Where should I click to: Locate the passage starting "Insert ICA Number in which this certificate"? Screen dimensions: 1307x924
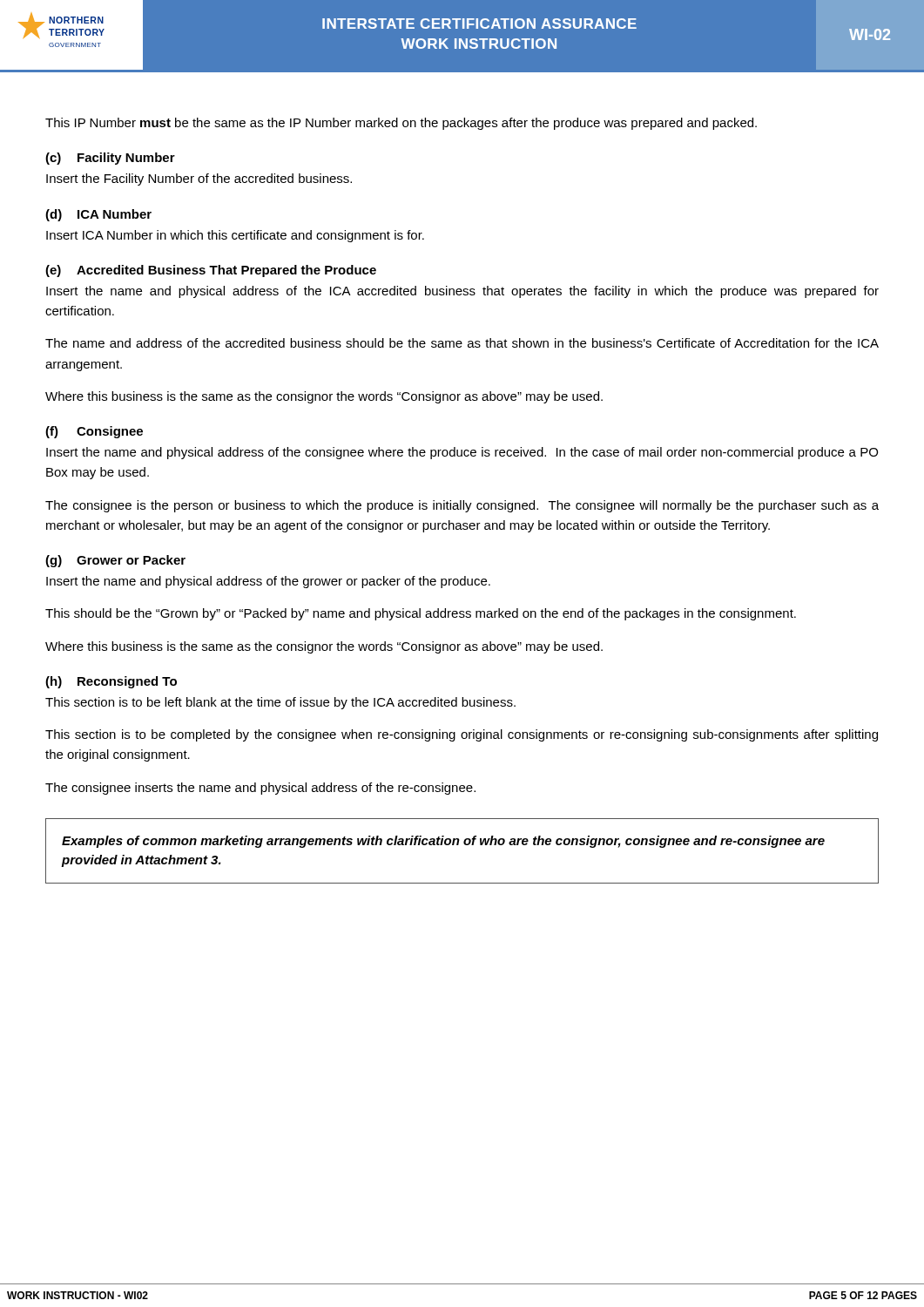click(235, 234)
